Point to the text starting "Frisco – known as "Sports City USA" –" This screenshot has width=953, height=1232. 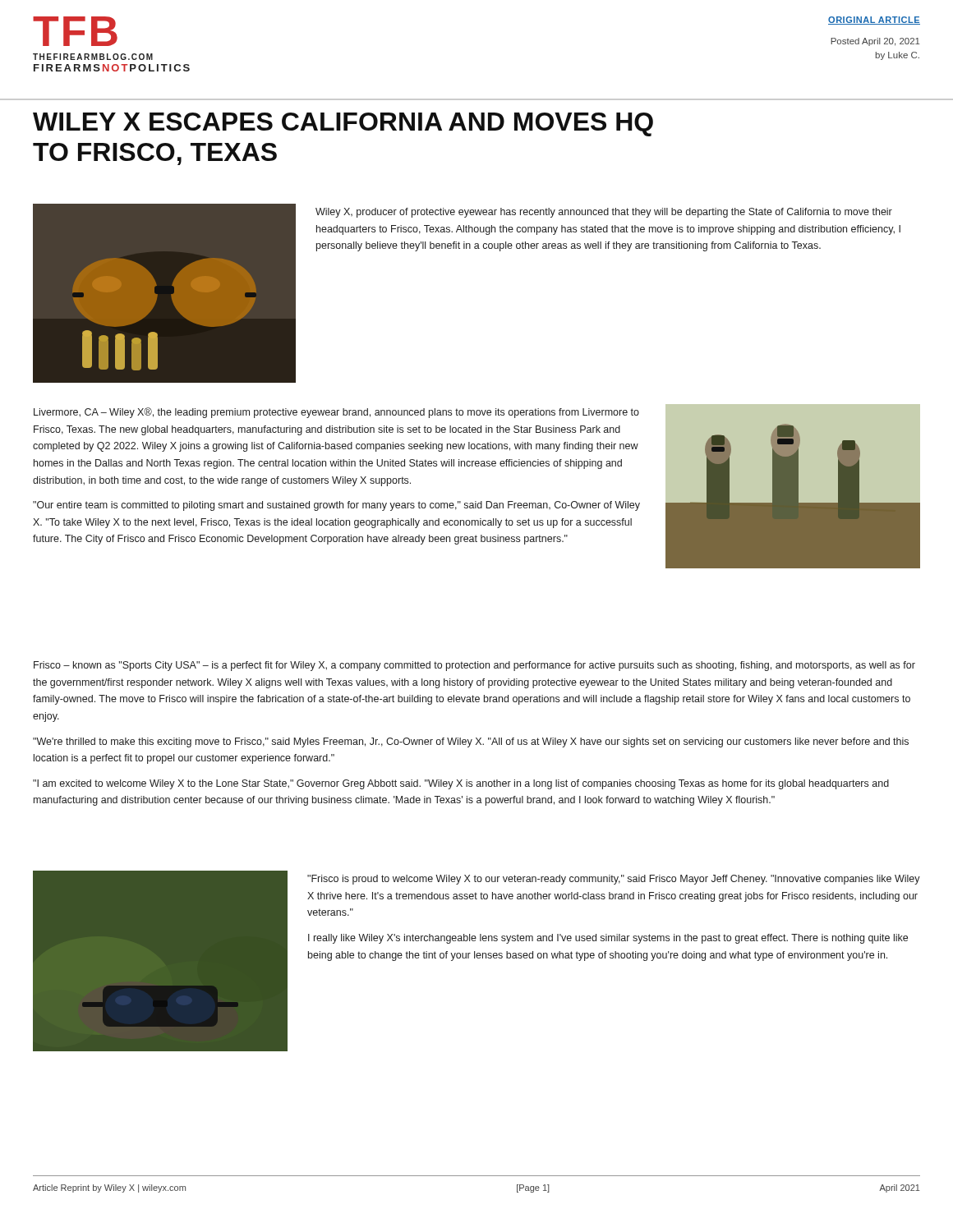coord(476,691)
